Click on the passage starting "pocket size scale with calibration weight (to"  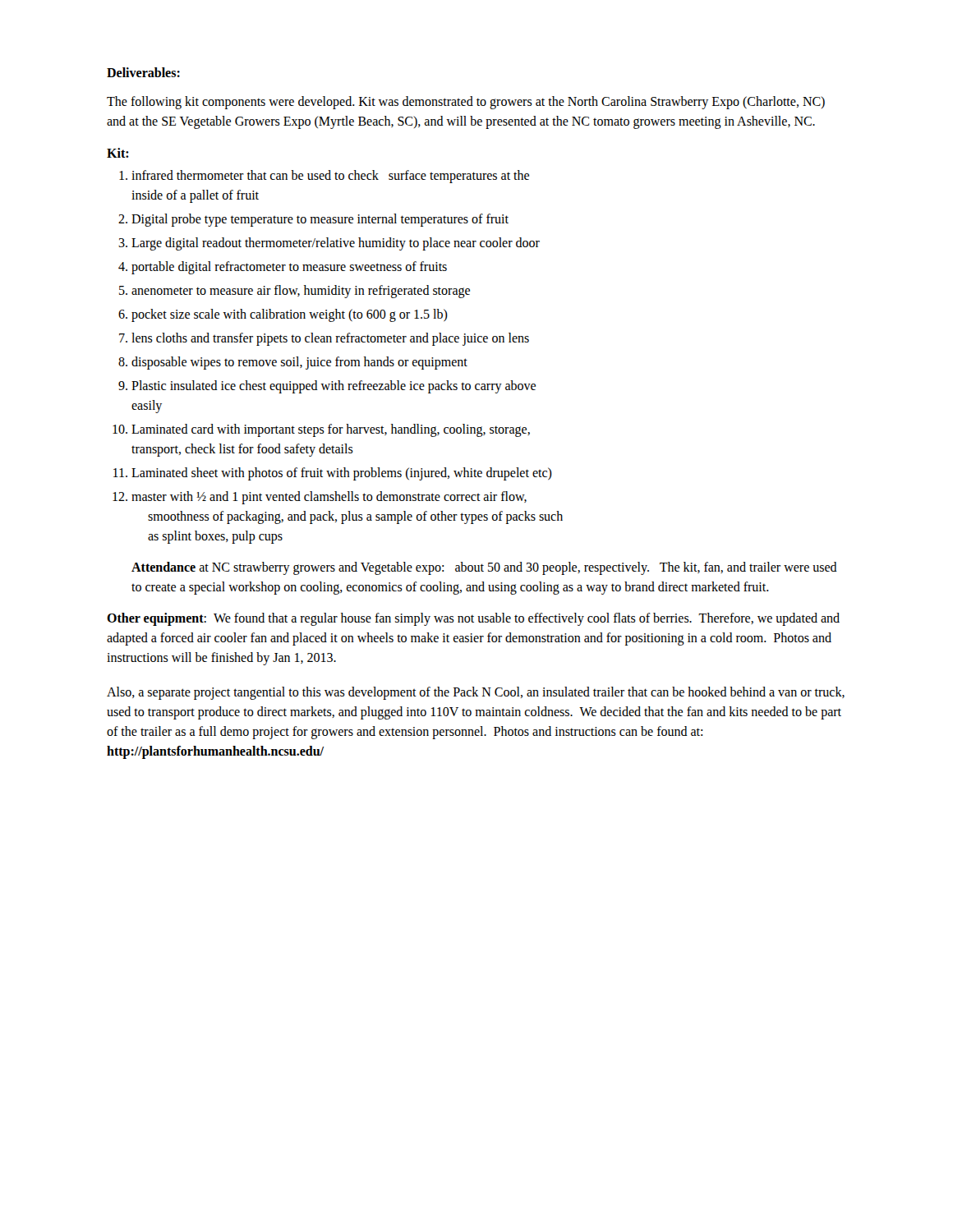coord(290,315)
